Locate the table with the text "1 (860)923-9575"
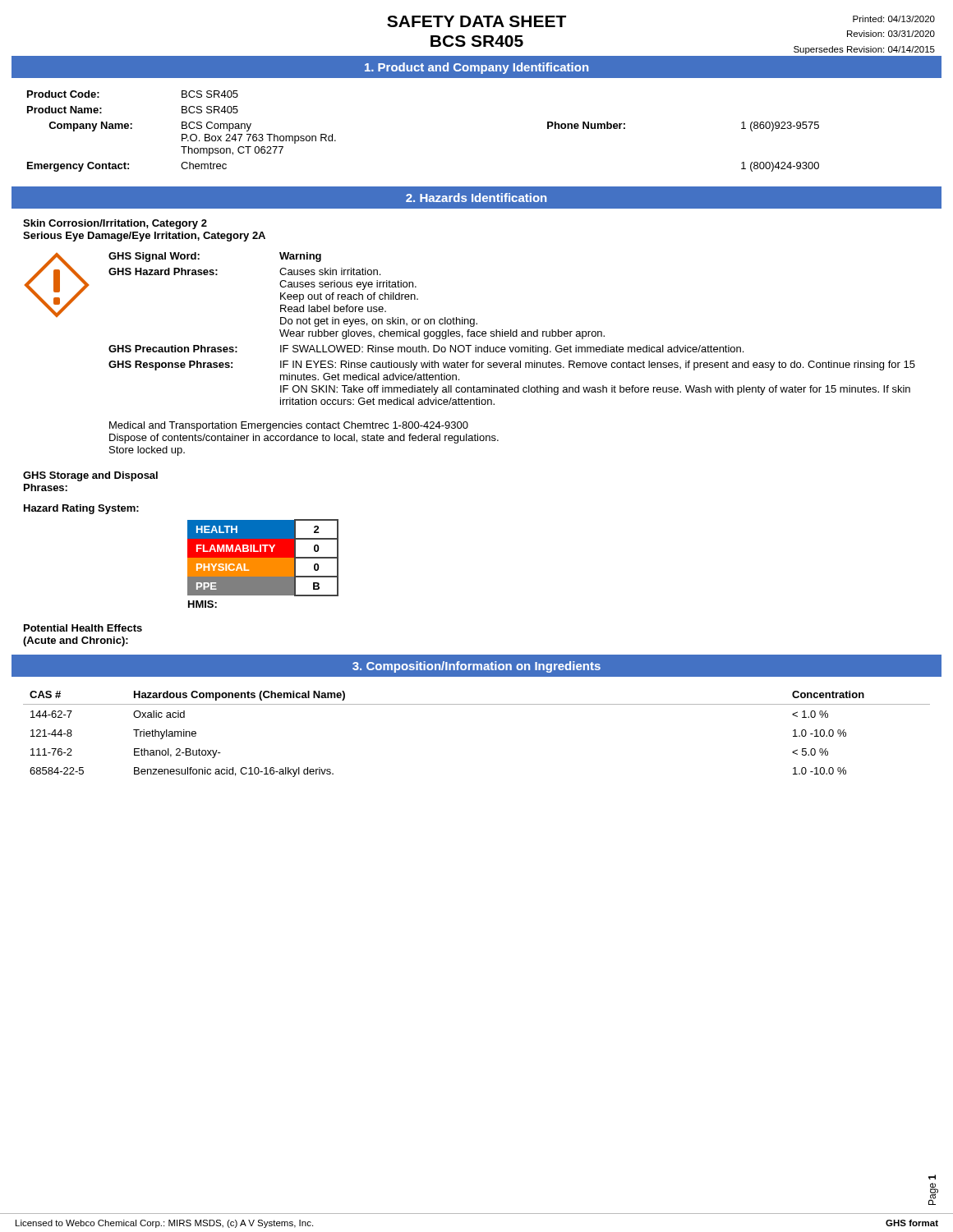953x1232 pixels. point(476,130)
